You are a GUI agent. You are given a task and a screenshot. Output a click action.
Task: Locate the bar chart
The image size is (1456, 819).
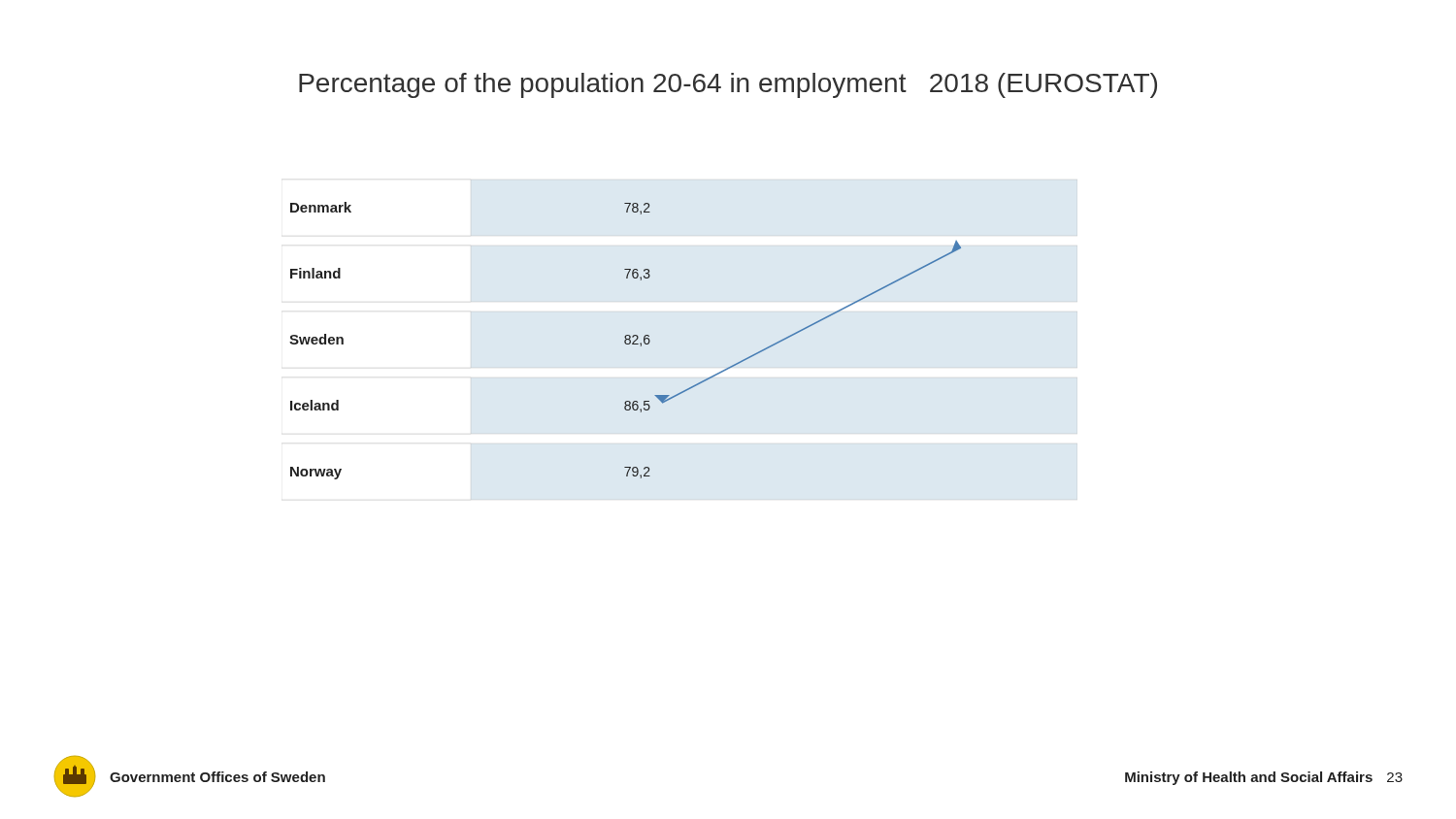(x=679, y=354)
